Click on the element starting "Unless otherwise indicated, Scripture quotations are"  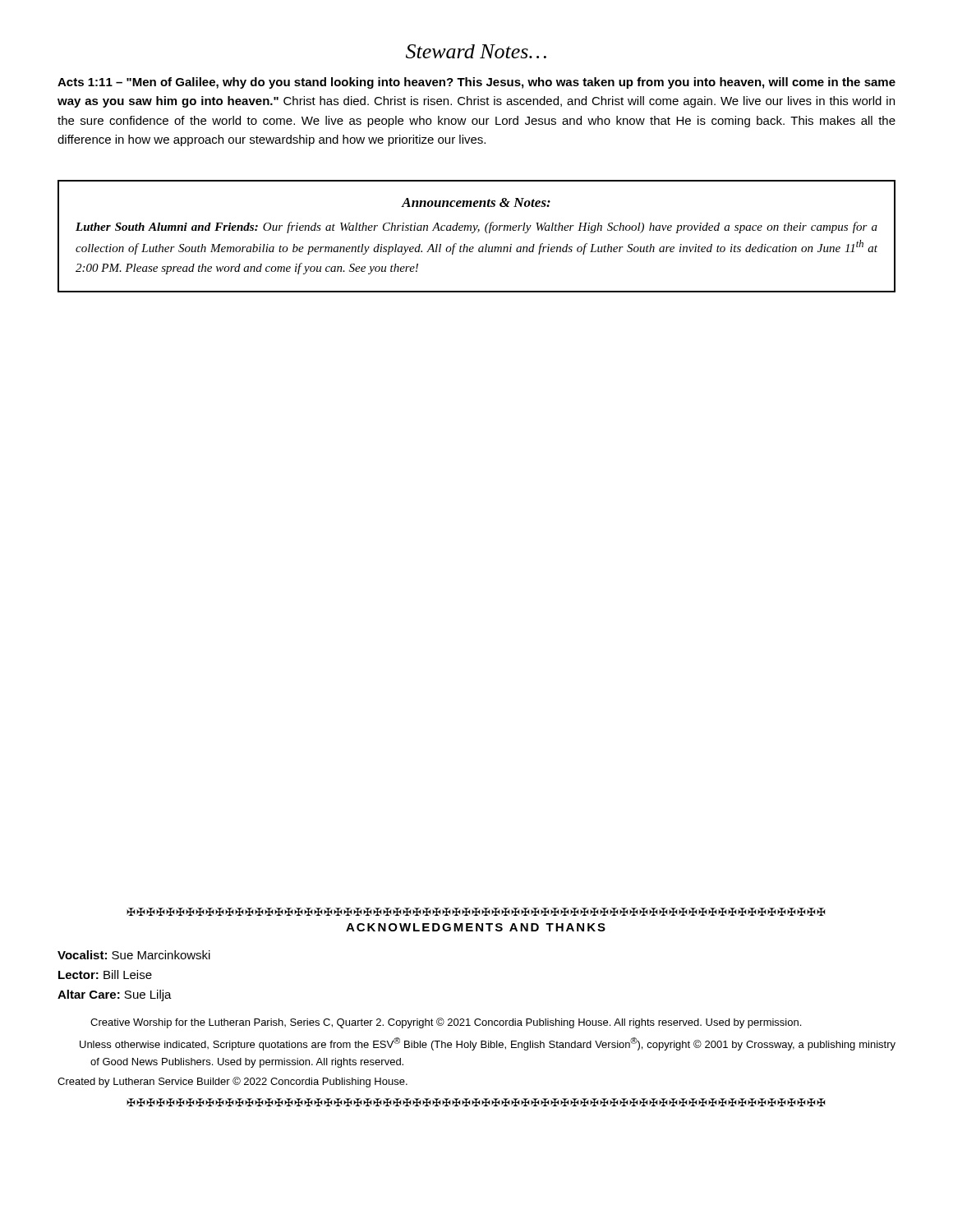click(487, 1052)
